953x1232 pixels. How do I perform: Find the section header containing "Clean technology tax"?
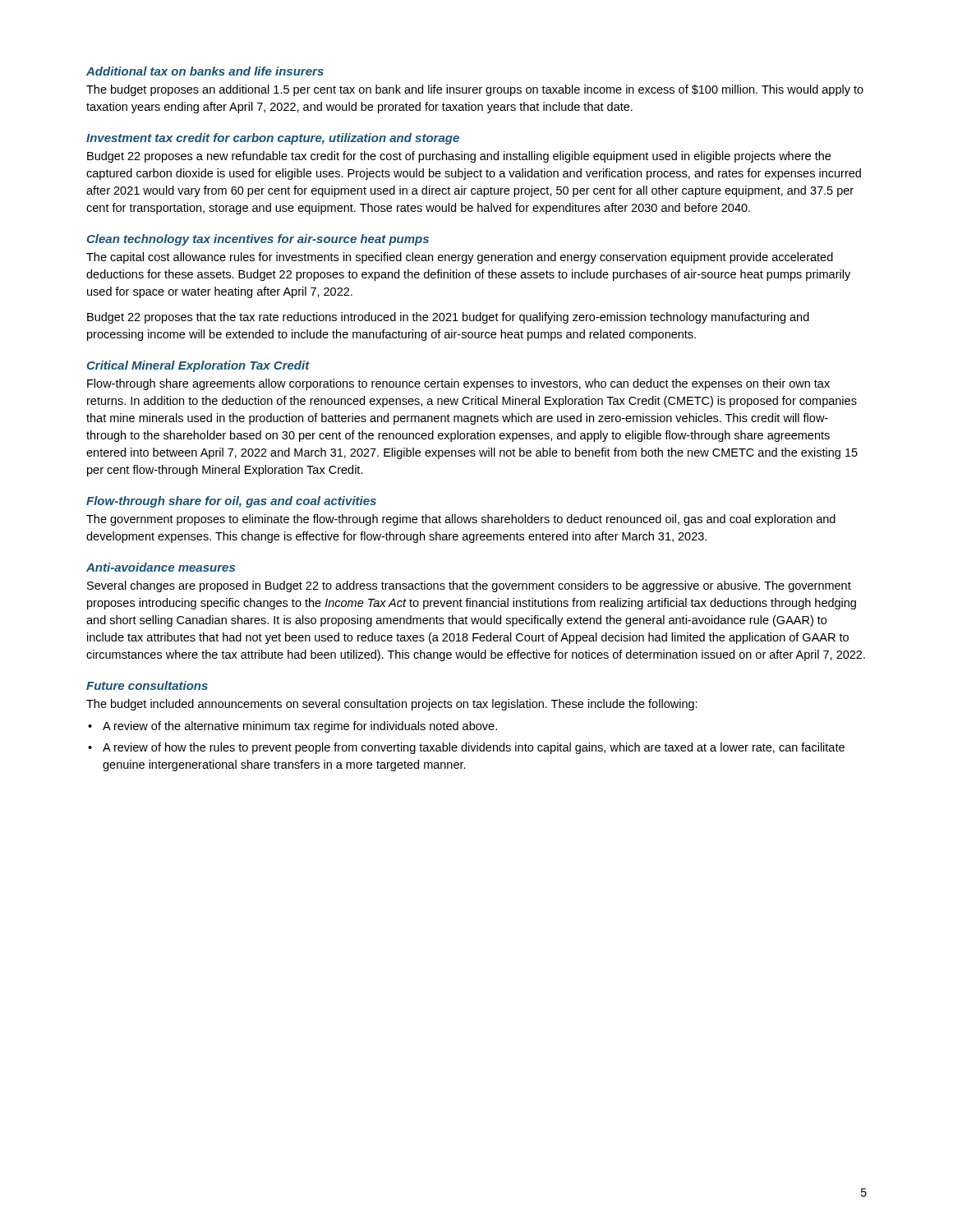click(258, 239)
